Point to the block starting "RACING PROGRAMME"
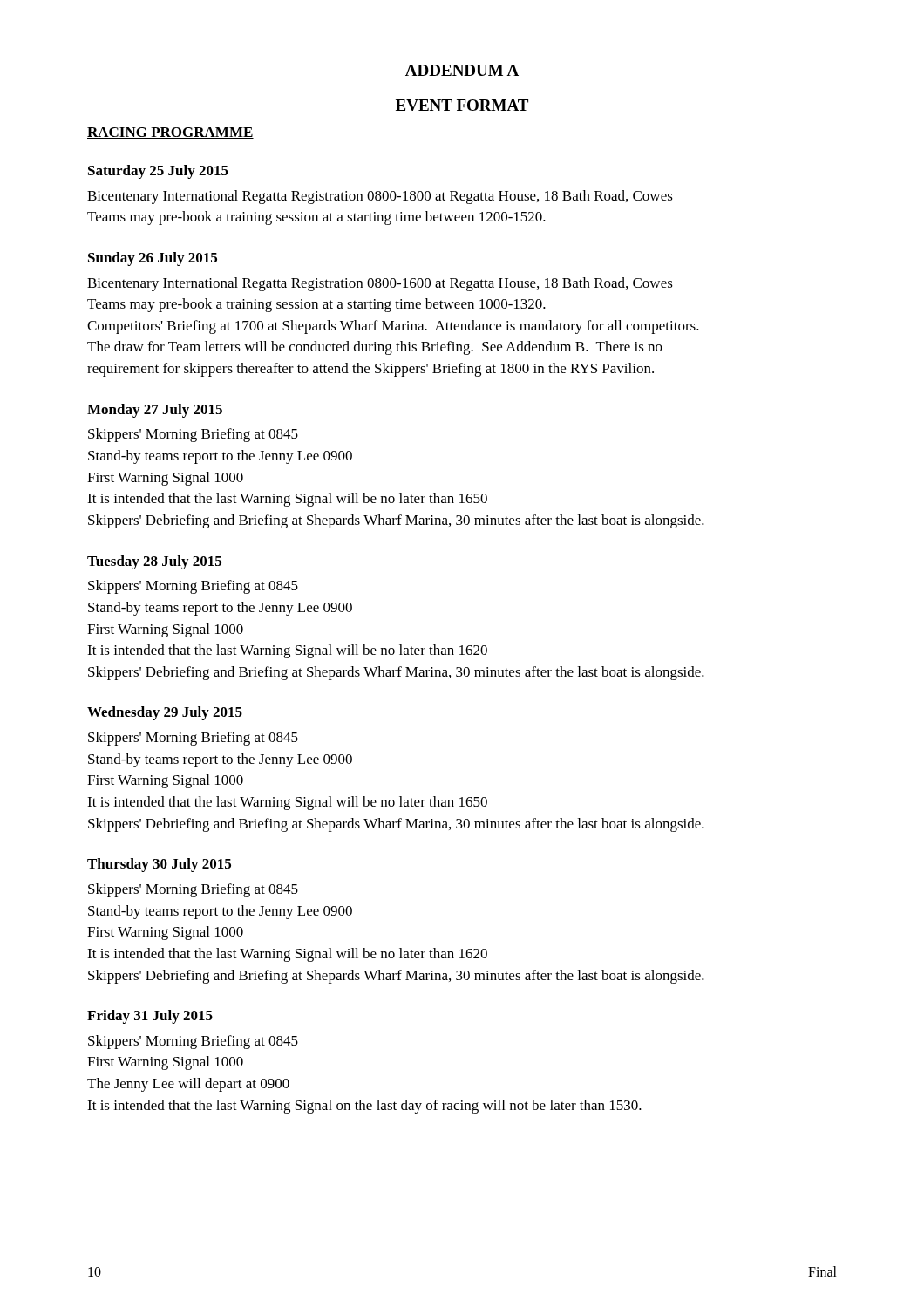Screen dimensions: 1308x924 coord(170,132)
